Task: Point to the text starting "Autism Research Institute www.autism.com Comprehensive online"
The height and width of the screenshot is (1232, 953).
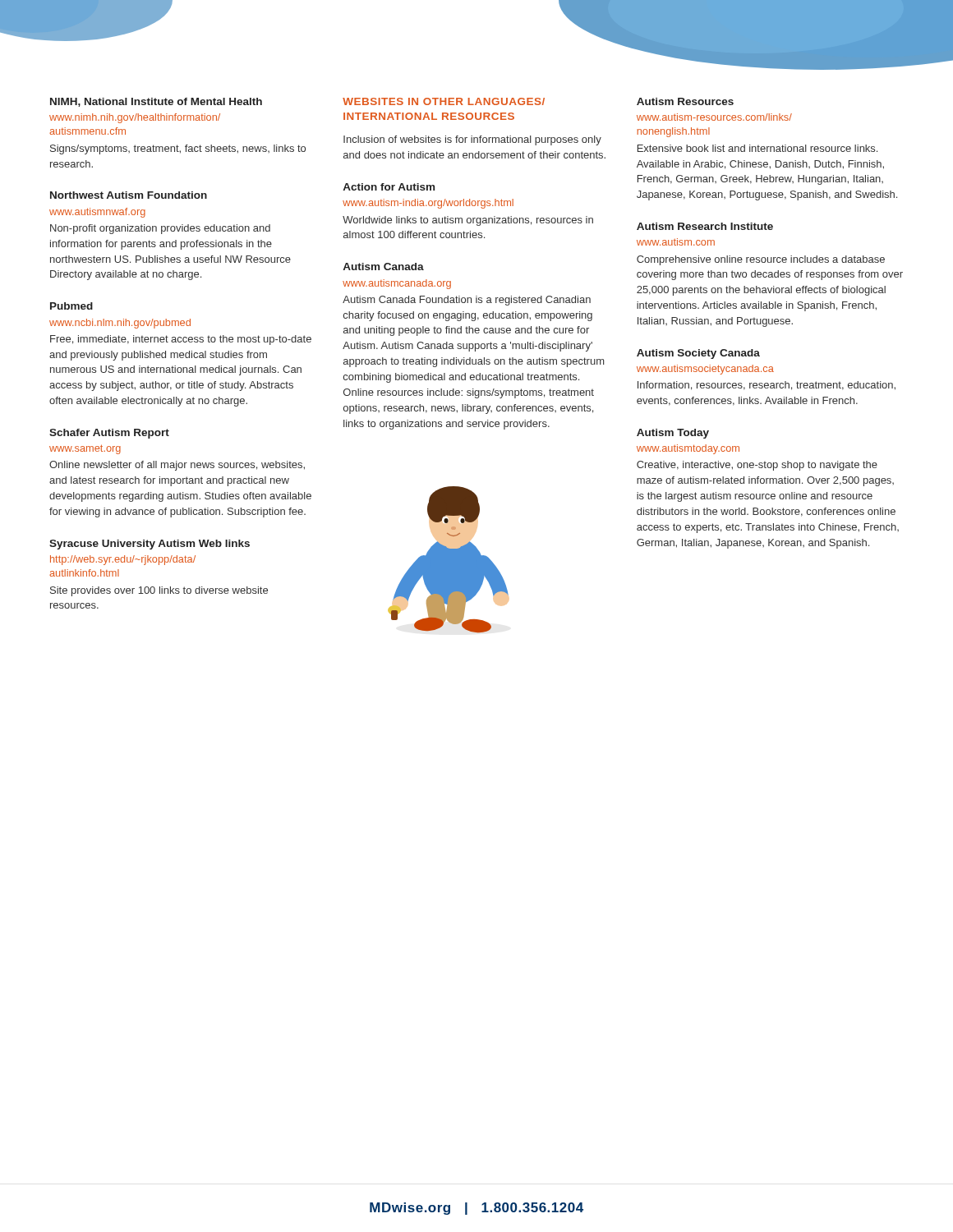Action: pyautogui.click(x=770, y=274)
